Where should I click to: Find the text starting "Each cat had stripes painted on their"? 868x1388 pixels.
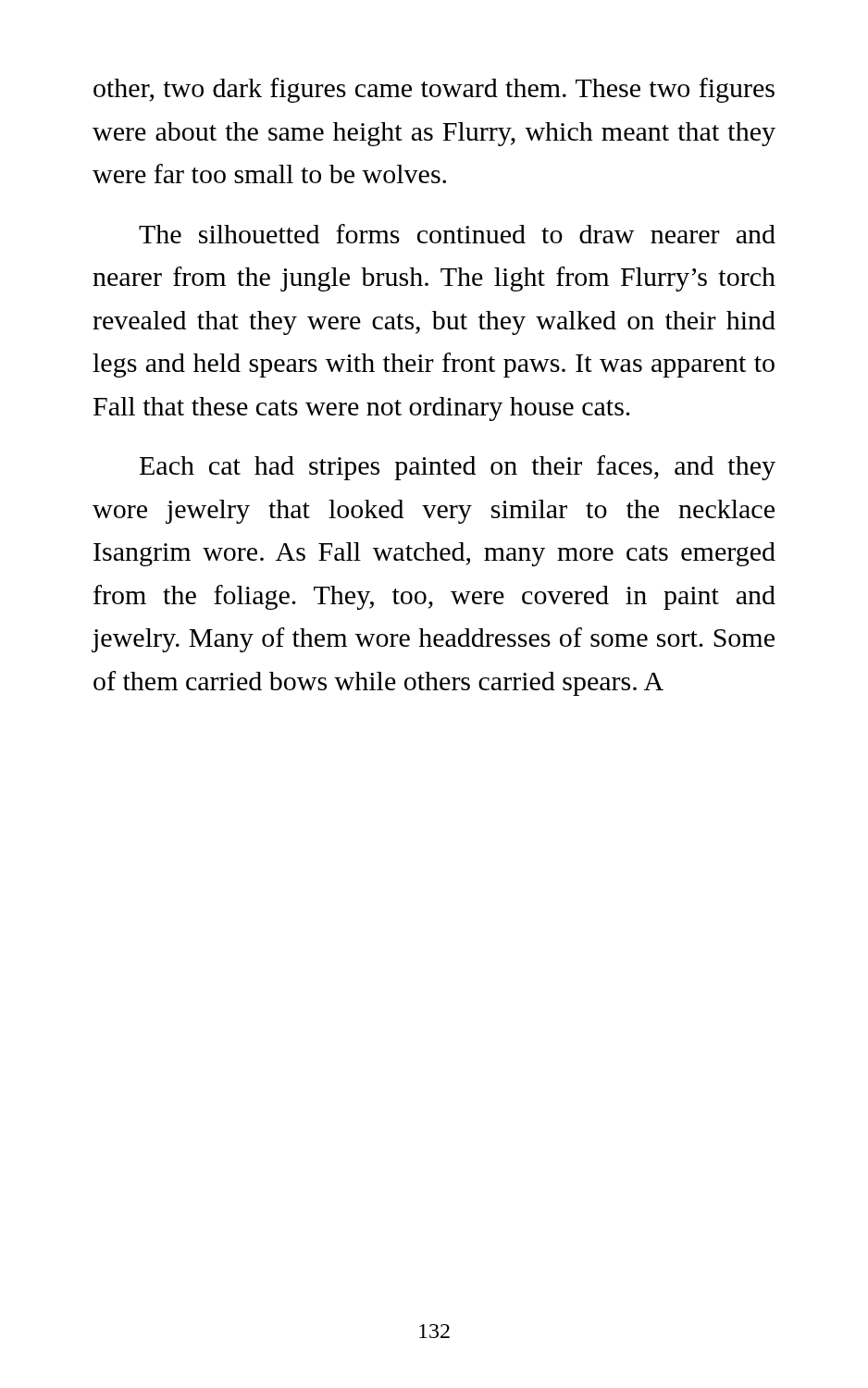point(434,573)
